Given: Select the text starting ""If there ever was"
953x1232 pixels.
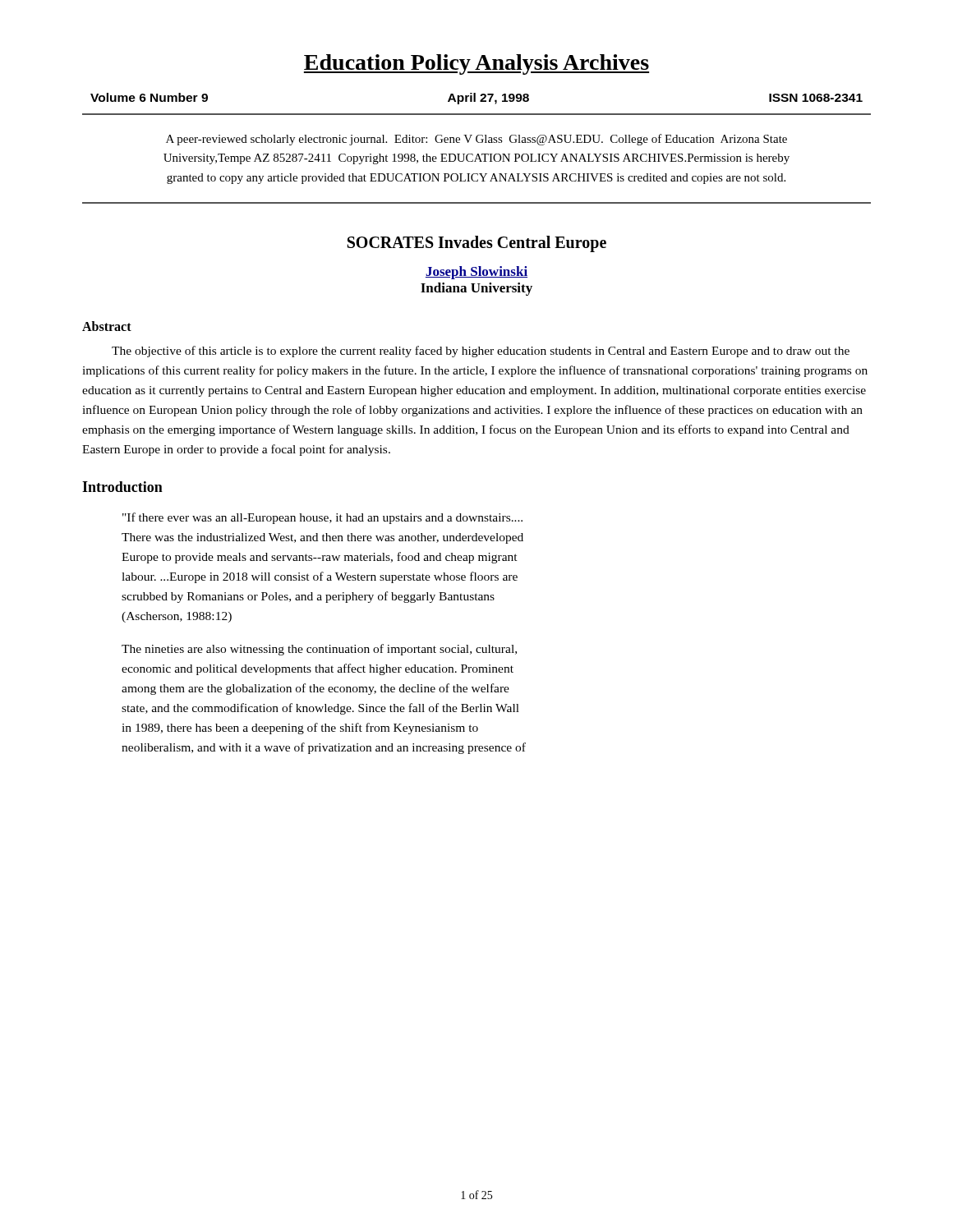Looking at the screenshot, I should point(323,566).
